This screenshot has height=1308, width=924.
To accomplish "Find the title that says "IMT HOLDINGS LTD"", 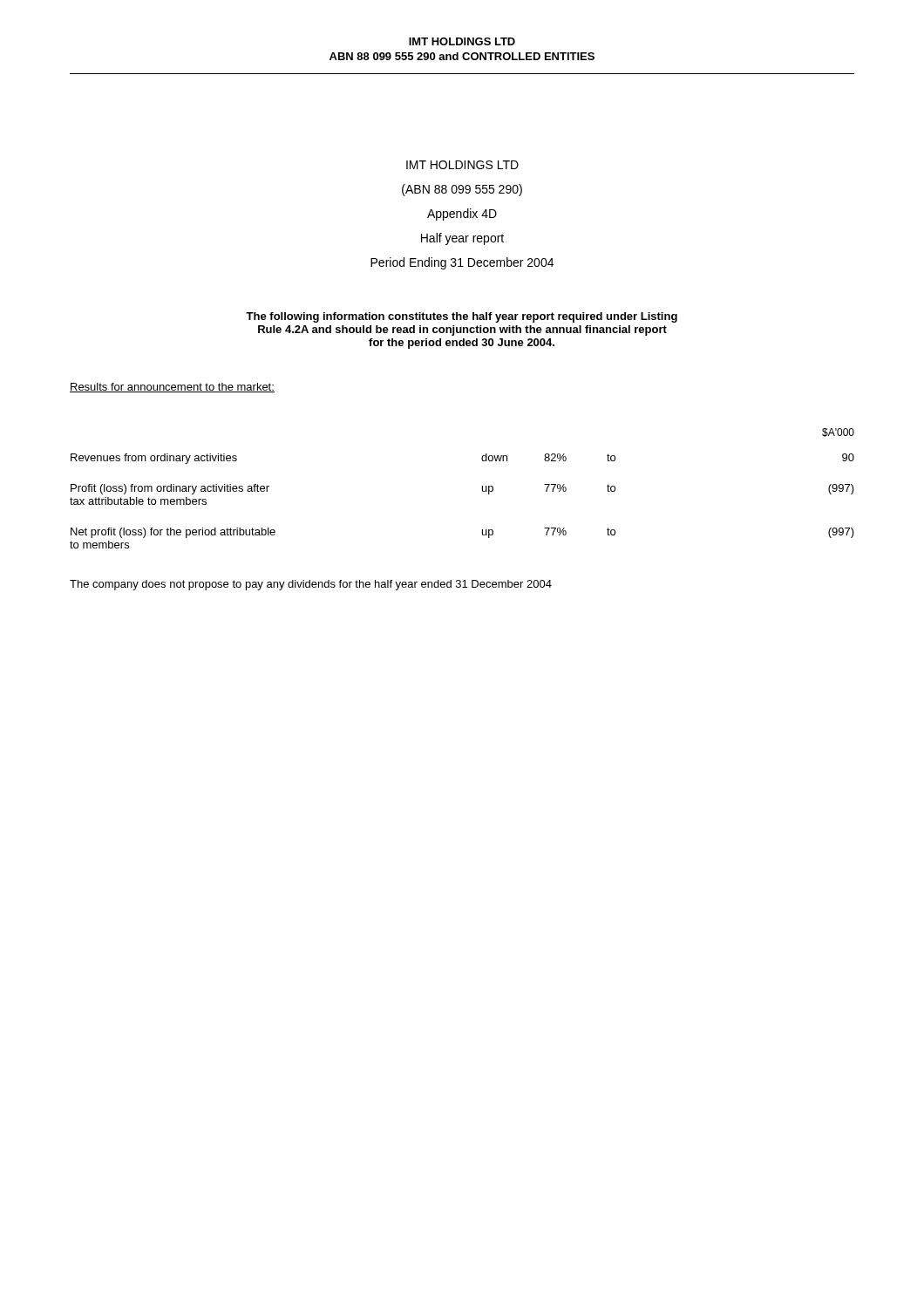I will pyautogui.click(x=462, y=214).
